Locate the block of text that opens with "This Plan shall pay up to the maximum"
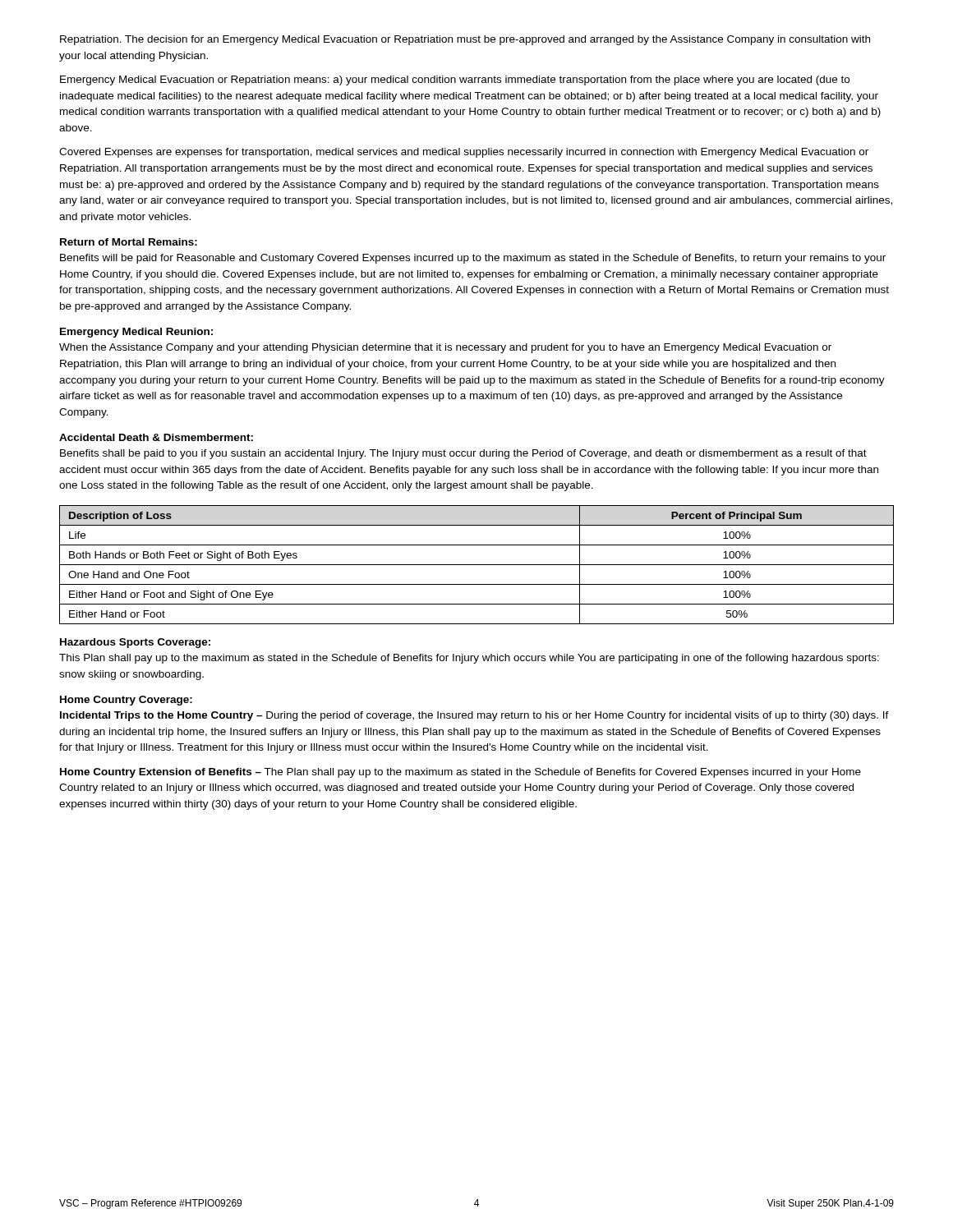Screen dimensions: 1232x953 coord(476,666)
